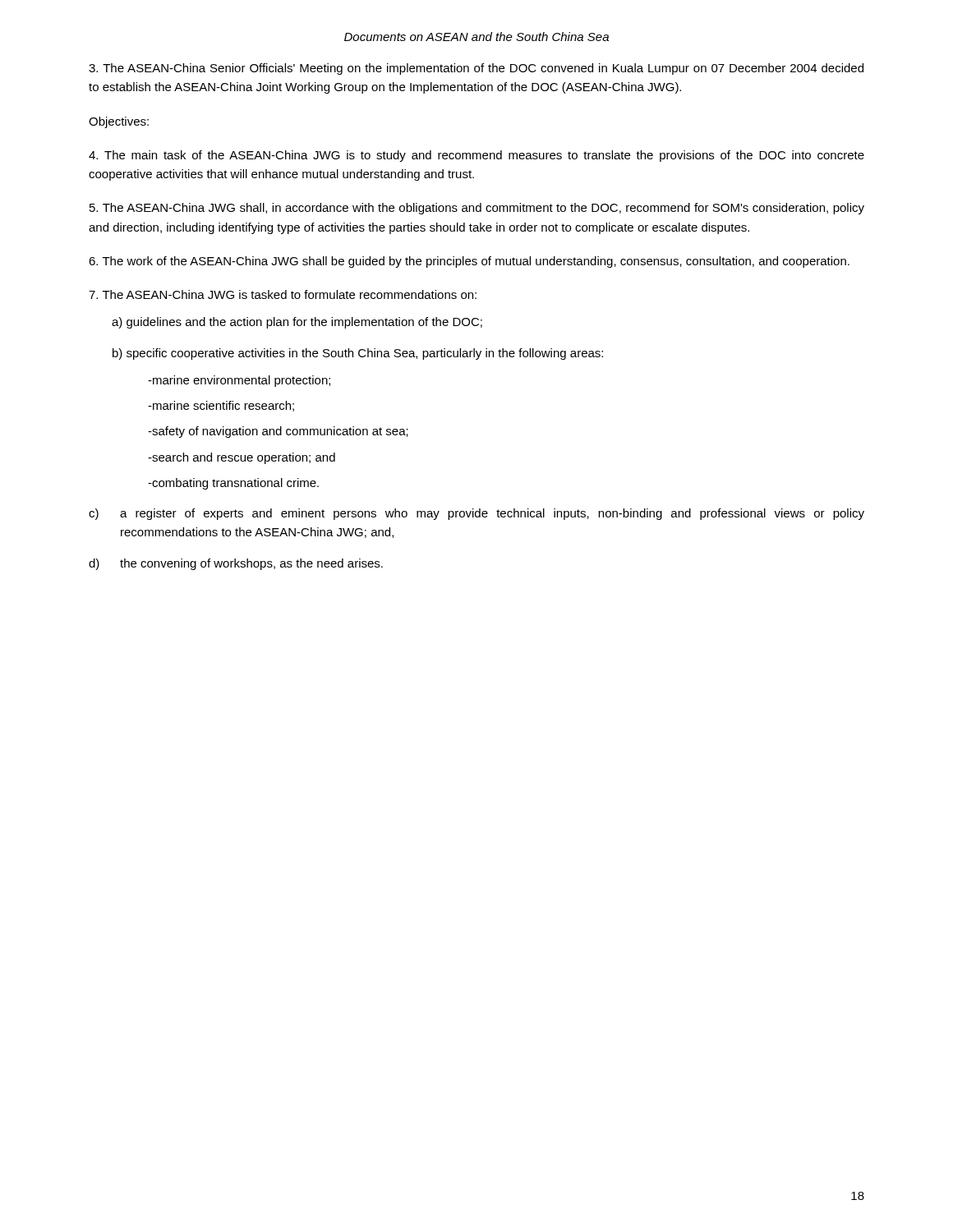
Task: Locate the list item with the text "a) guidelines and"
Action: (297, 322)
